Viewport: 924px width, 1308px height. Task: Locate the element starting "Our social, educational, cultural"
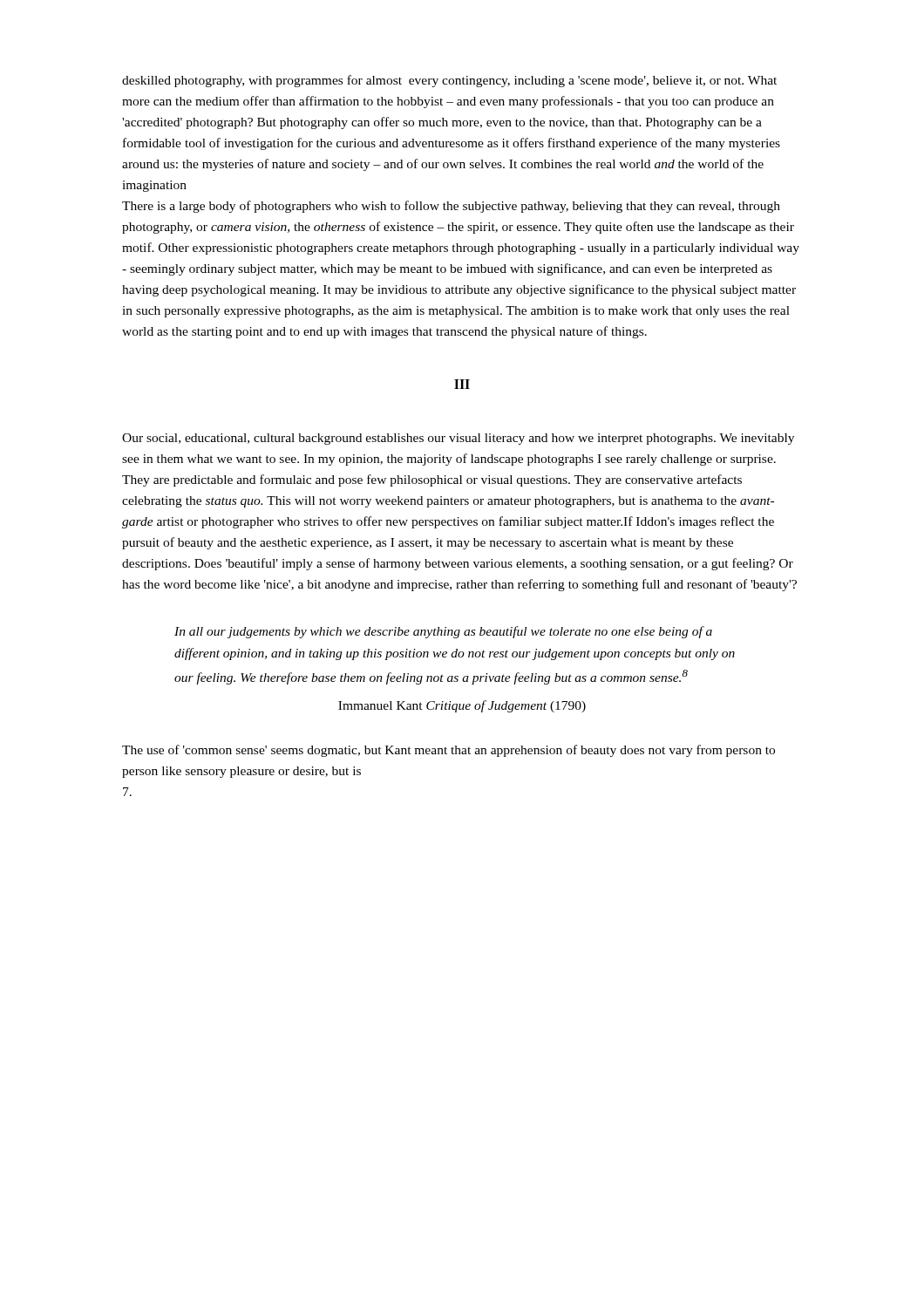(x=460, y=511)
